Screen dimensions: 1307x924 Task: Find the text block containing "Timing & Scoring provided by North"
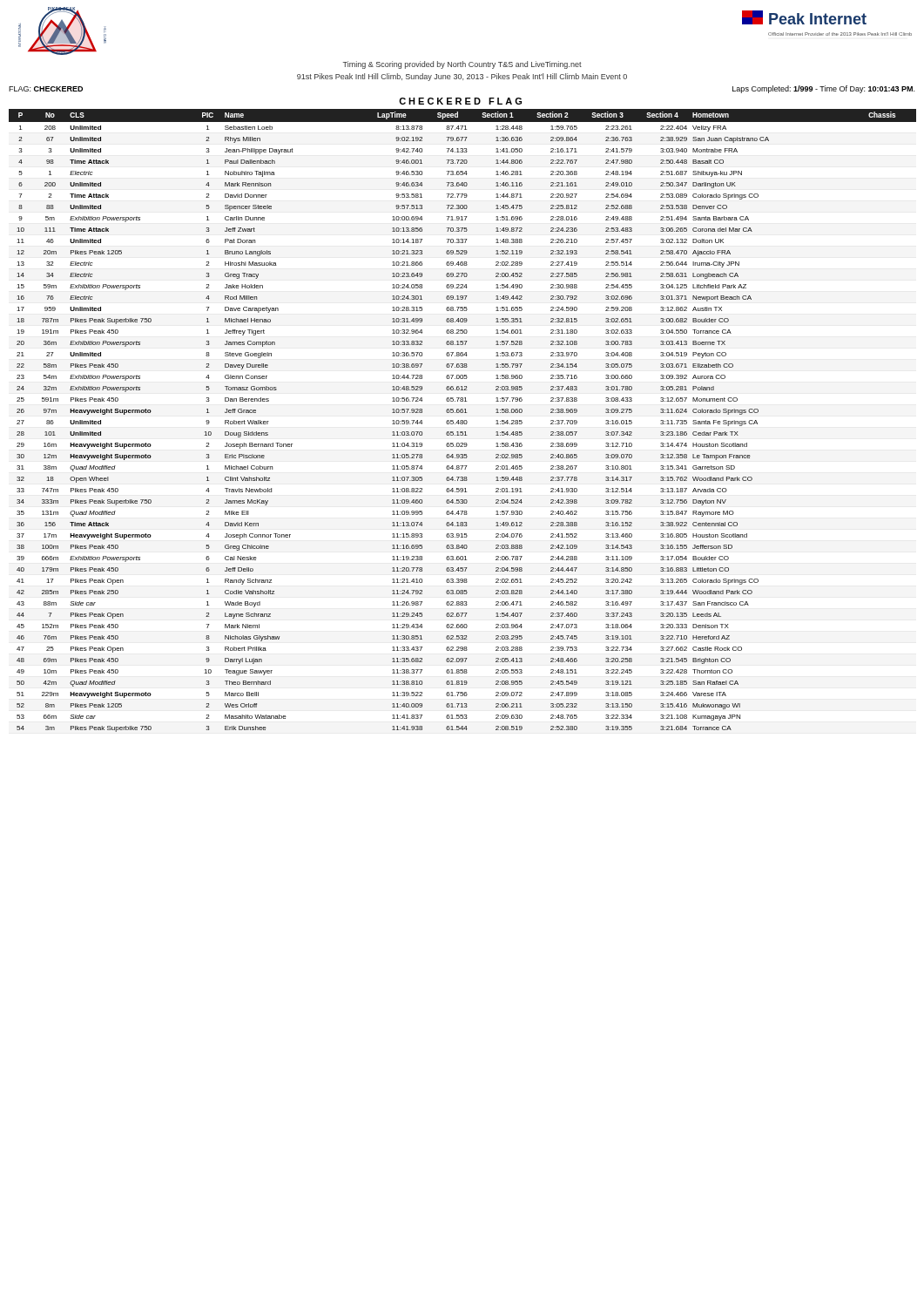click(x=462, y=70)
